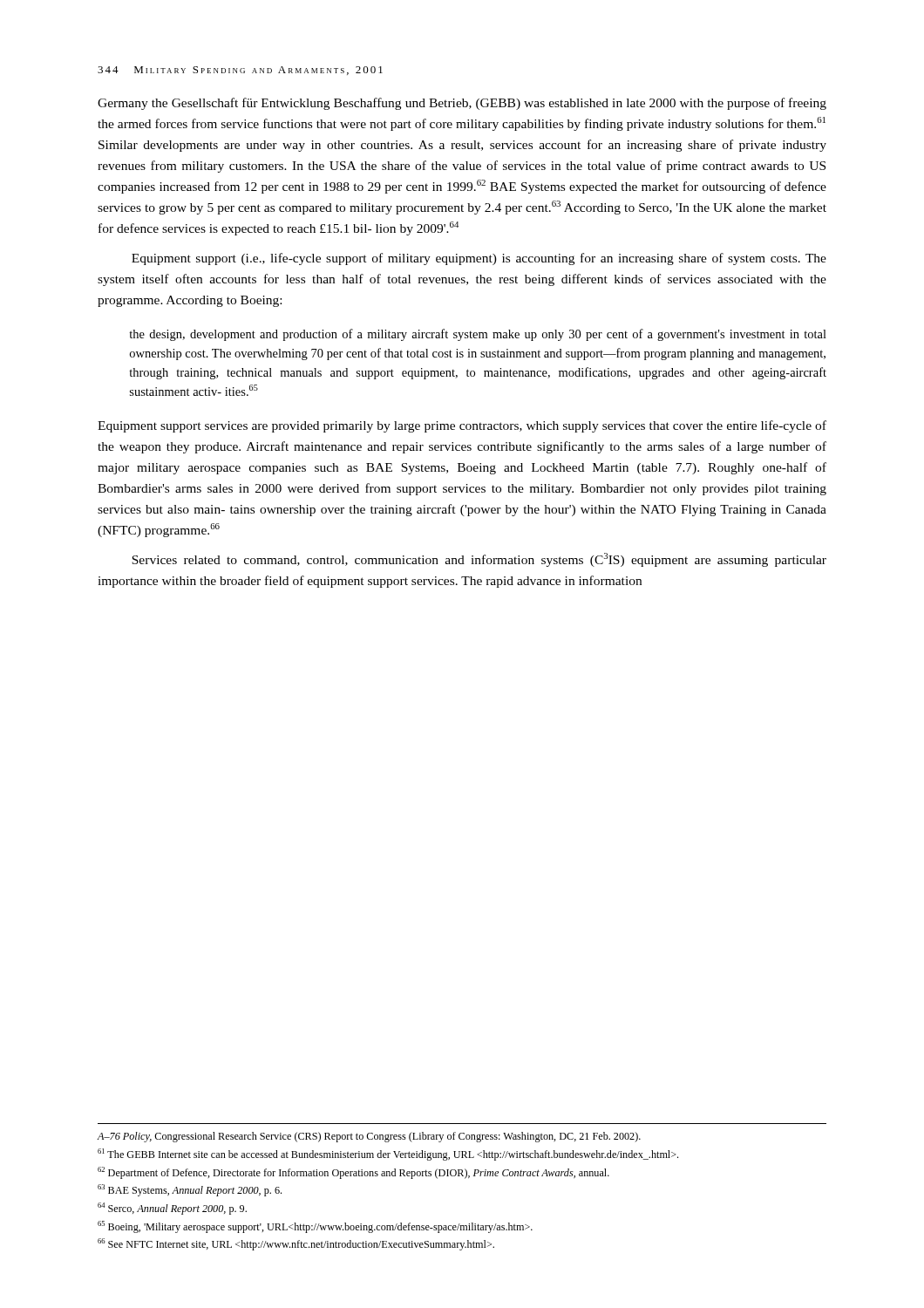
Task: Locate the block of text that opens with "61 The GEBB Internet site can be"
Action: click(x=388, y=1154)
